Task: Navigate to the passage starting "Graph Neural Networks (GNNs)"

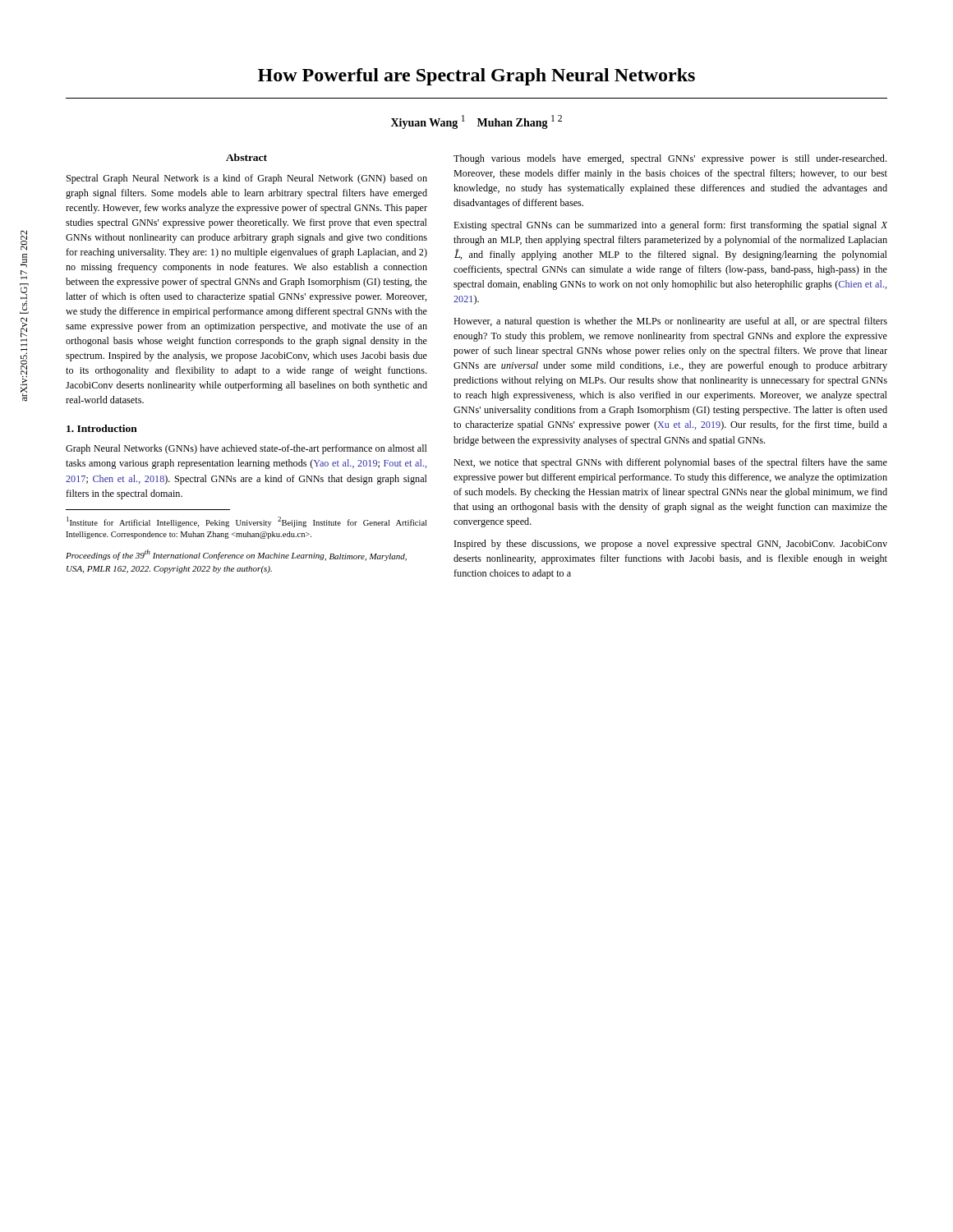Action: [246, 471]
